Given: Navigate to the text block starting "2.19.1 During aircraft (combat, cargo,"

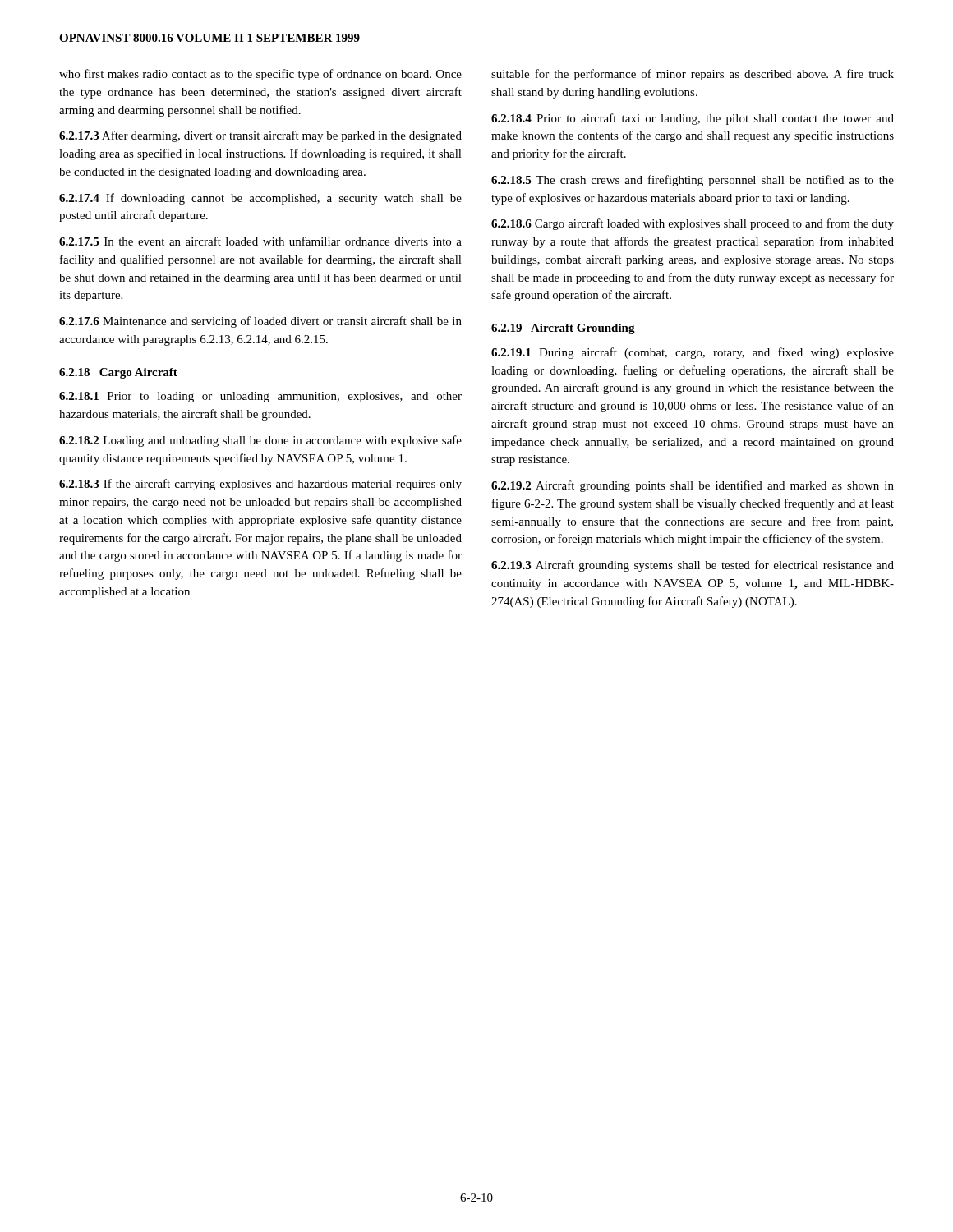Looking at the screenshot, I should 693,406.
